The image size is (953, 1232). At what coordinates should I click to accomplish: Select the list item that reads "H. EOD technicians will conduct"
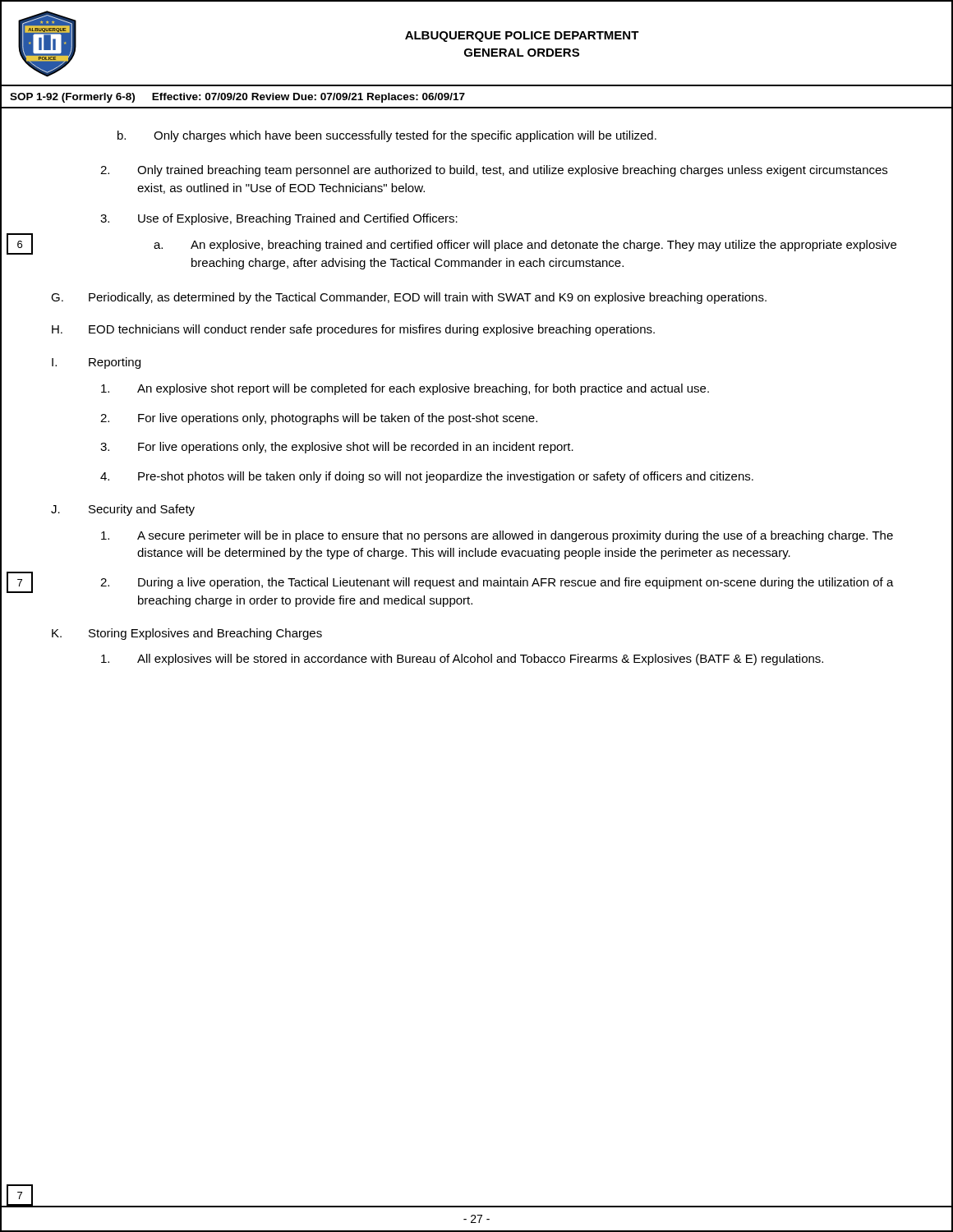pos(485,329)
